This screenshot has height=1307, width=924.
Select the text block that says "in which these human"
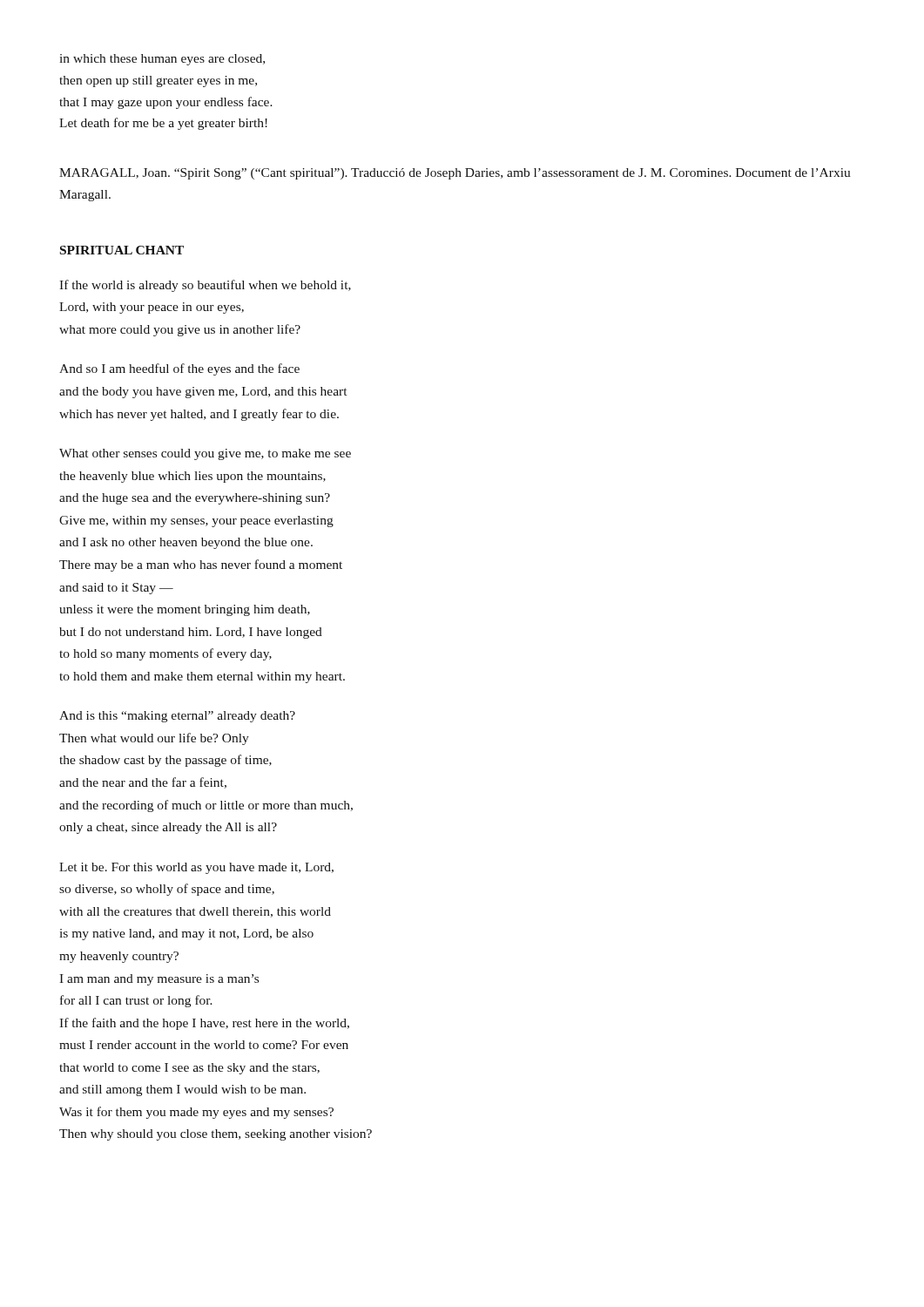tap(166, 90)
